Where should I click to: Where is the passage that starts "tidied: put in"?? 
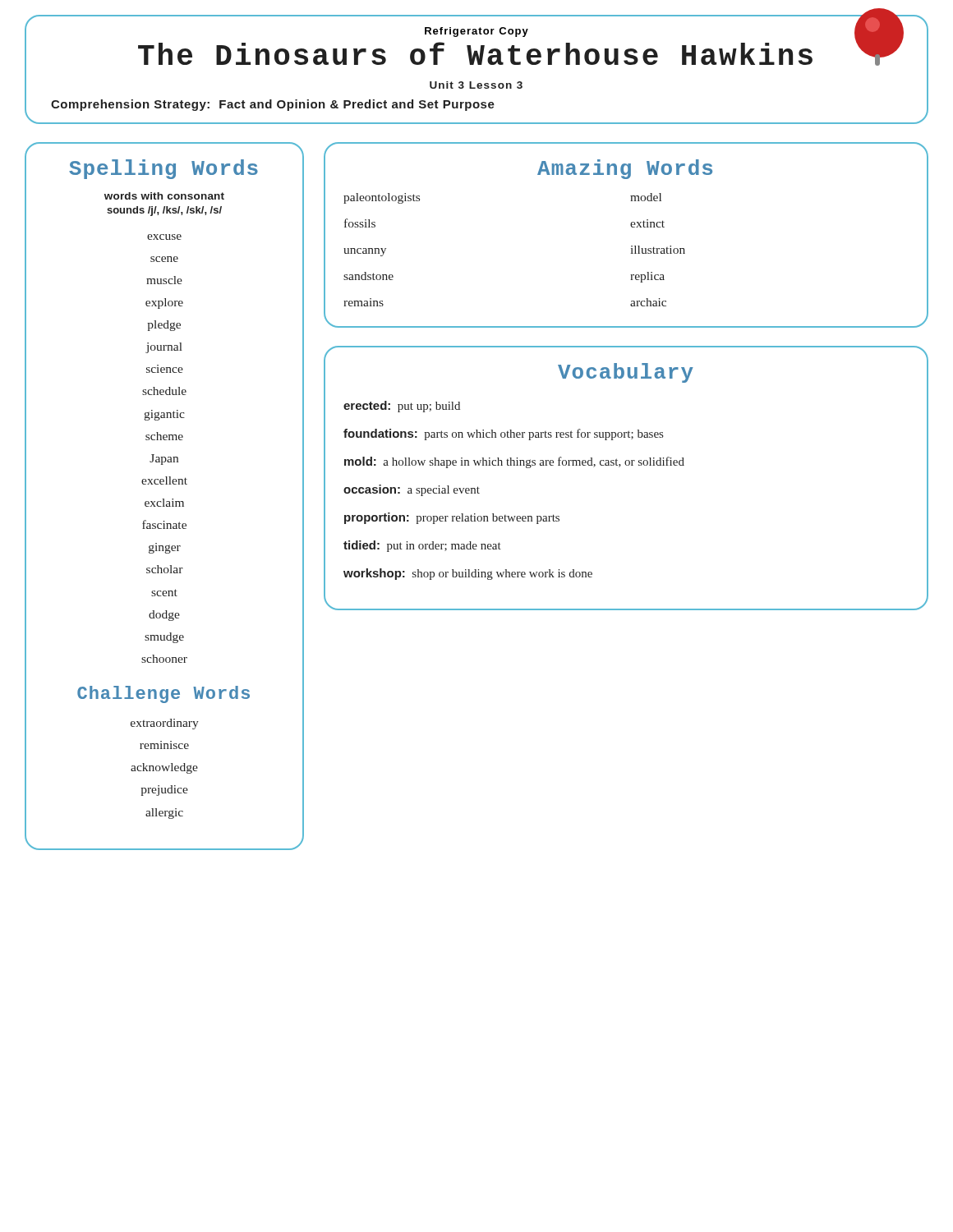422,545
